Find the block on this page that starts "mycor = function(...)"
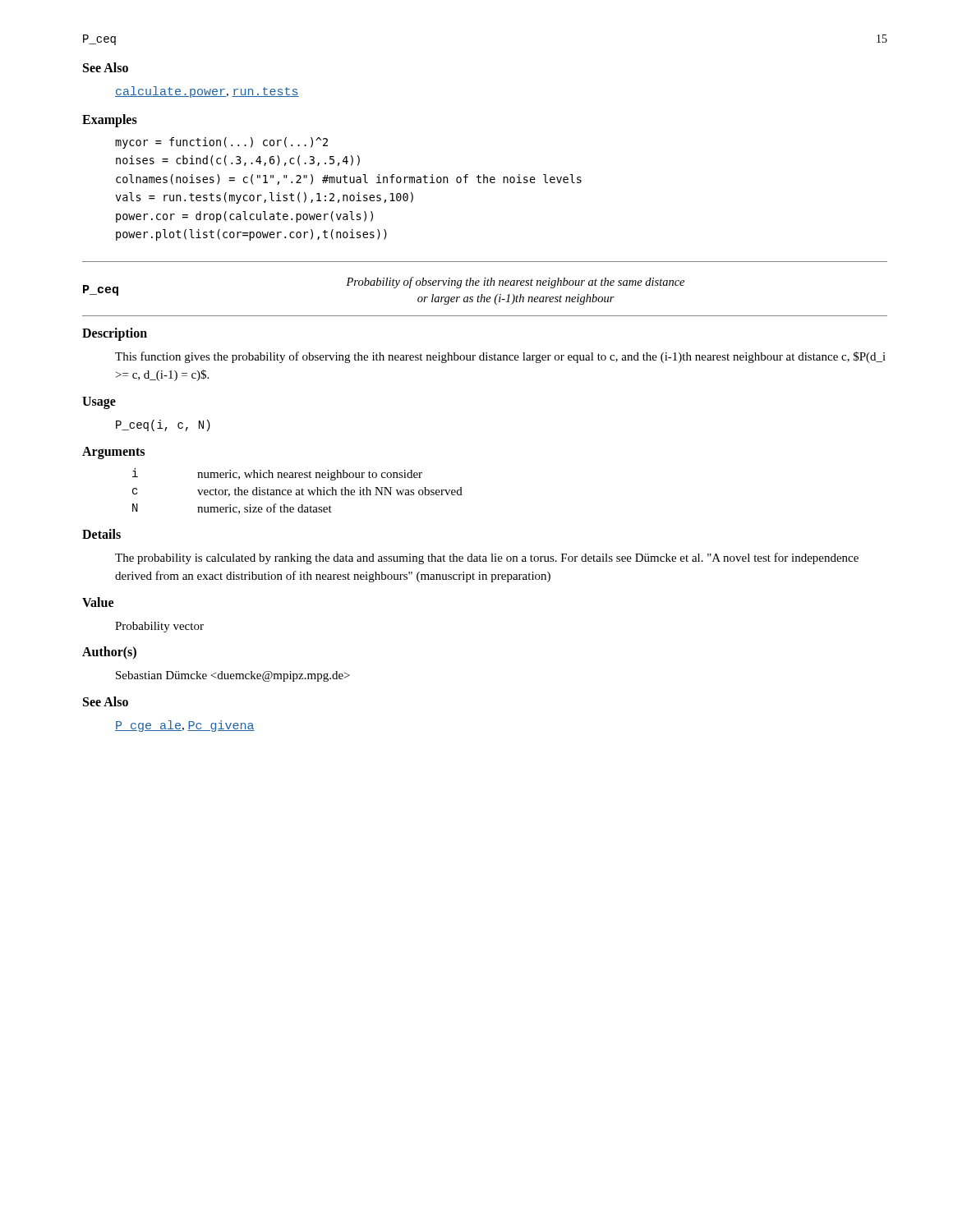 click(x=349, y=188)
